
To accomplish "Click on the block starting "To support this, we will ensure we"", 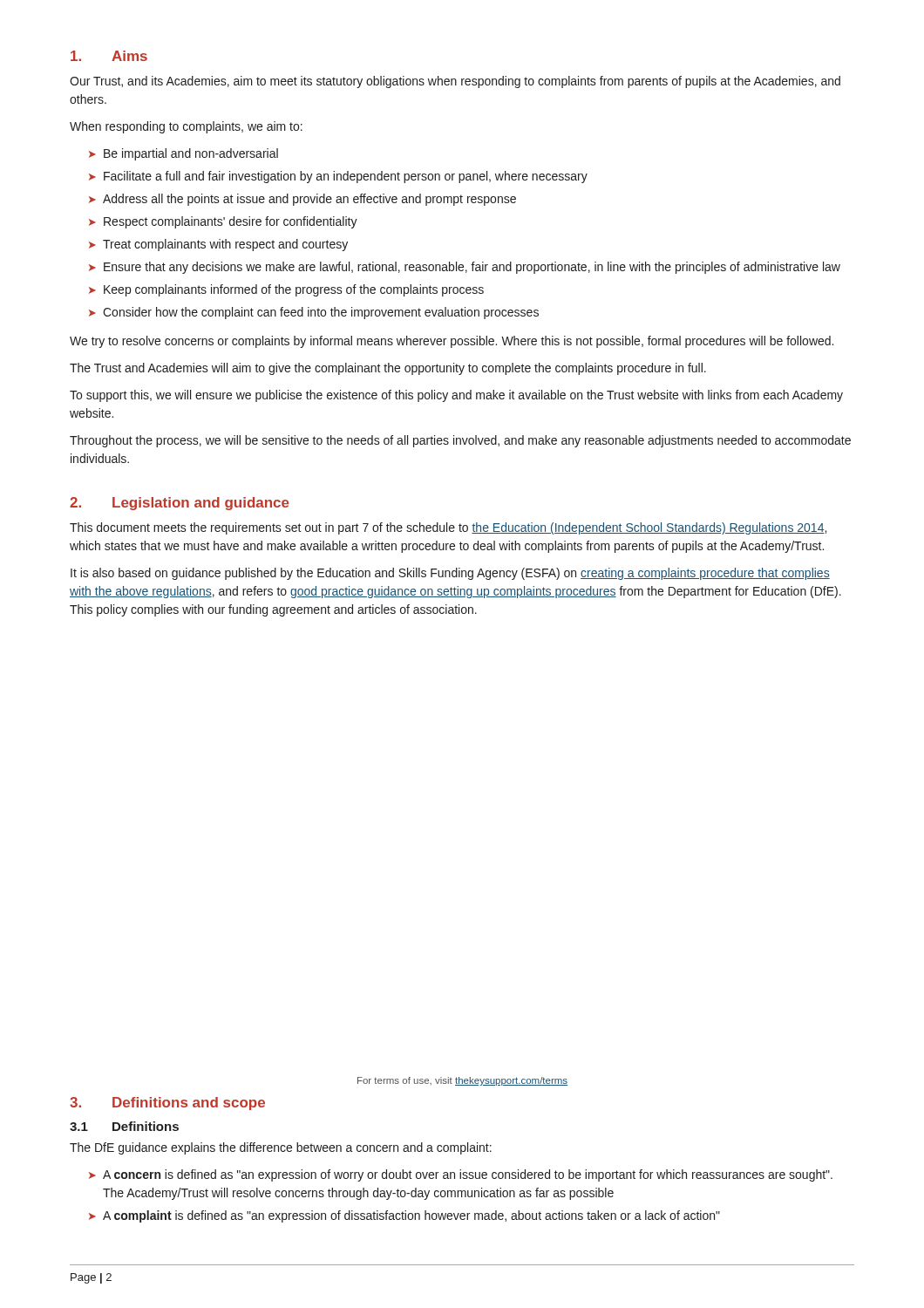I will tap(462, 405).
